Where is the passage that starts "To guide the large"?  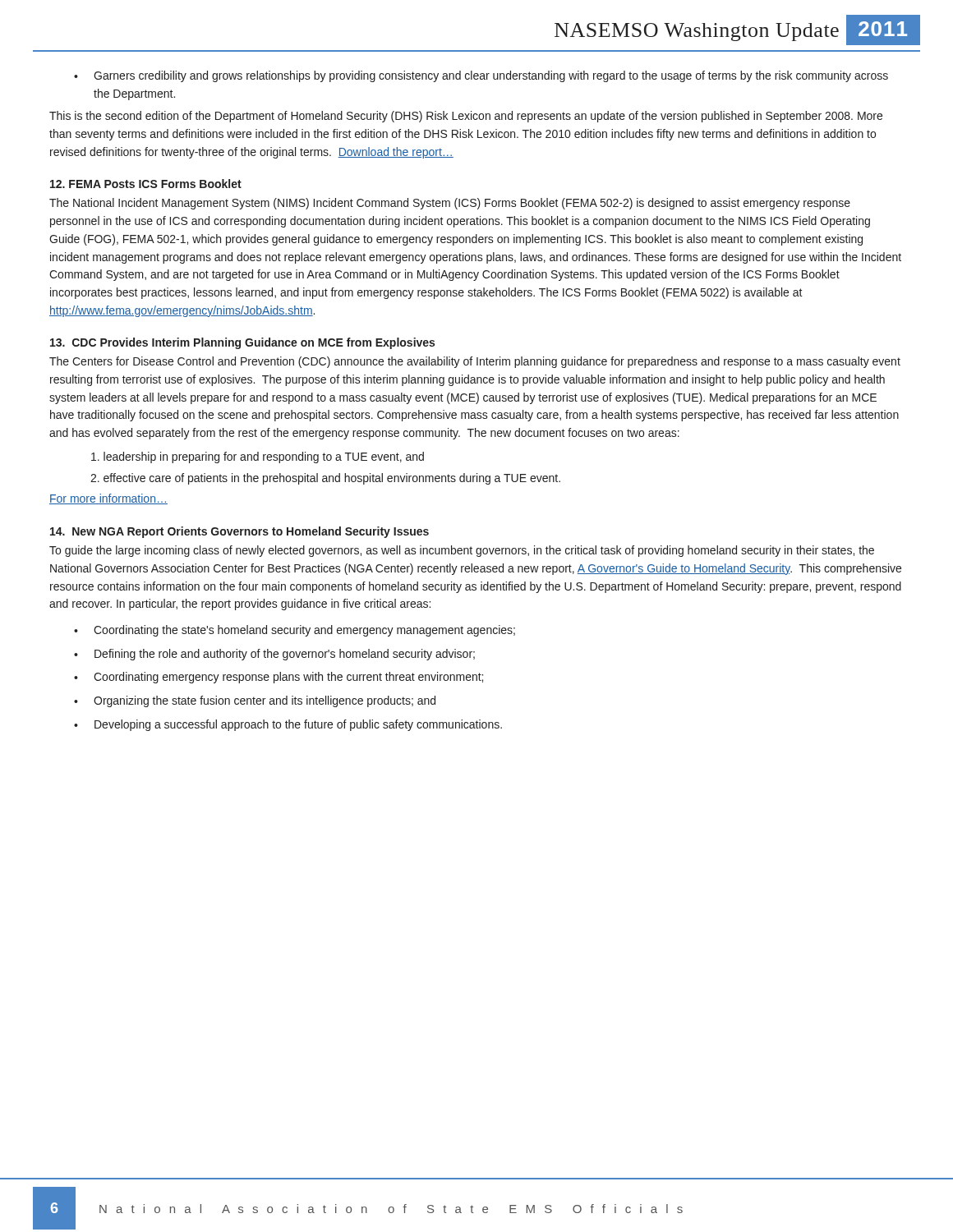476,577
